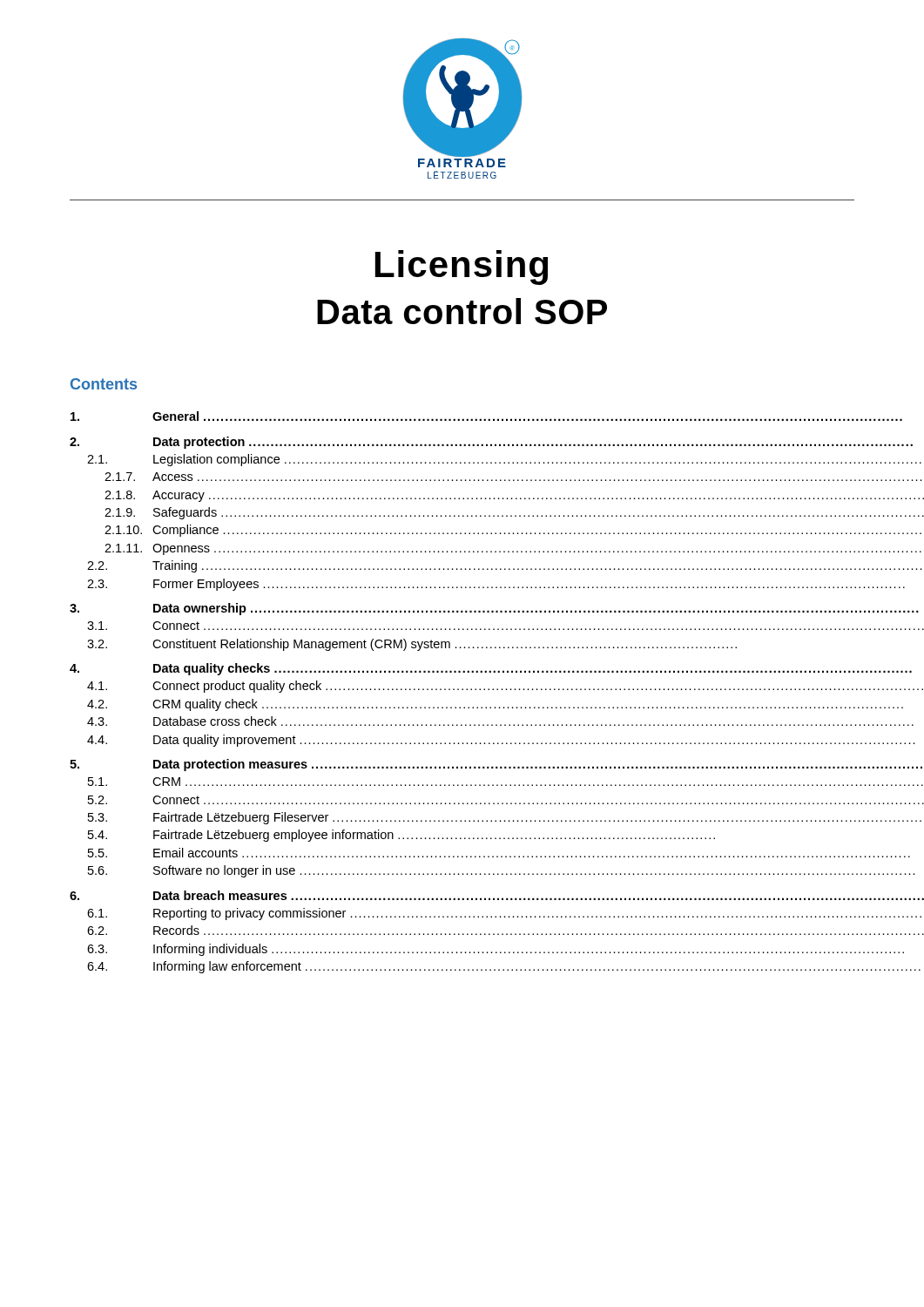The image size is (924, 1307).
Task: Click on the logo
Action: [x=462, y=95]
